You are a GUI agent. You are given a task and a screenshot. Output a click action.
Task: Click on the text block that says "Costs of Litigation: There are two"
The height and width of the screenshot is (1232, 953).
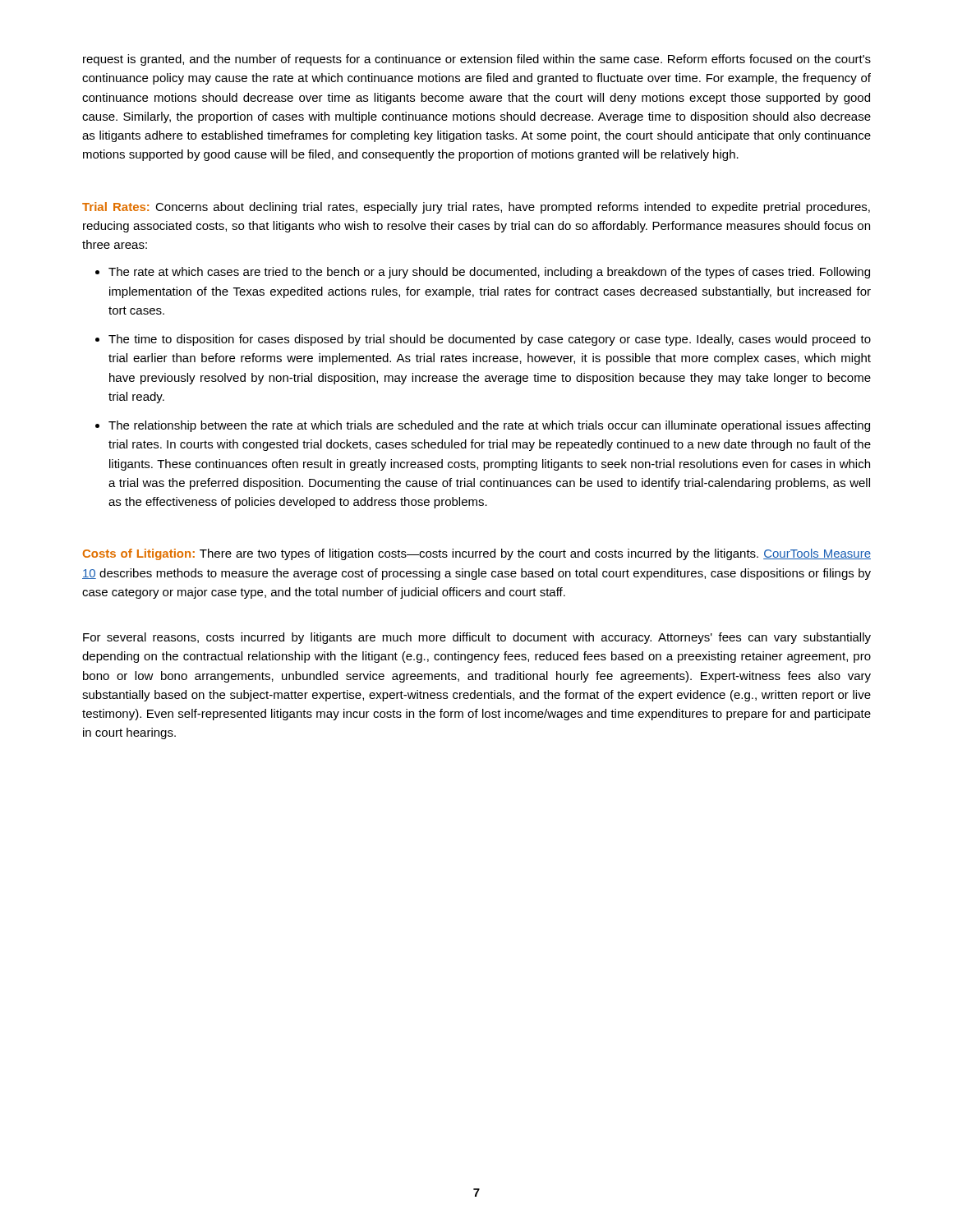[476, 572]
